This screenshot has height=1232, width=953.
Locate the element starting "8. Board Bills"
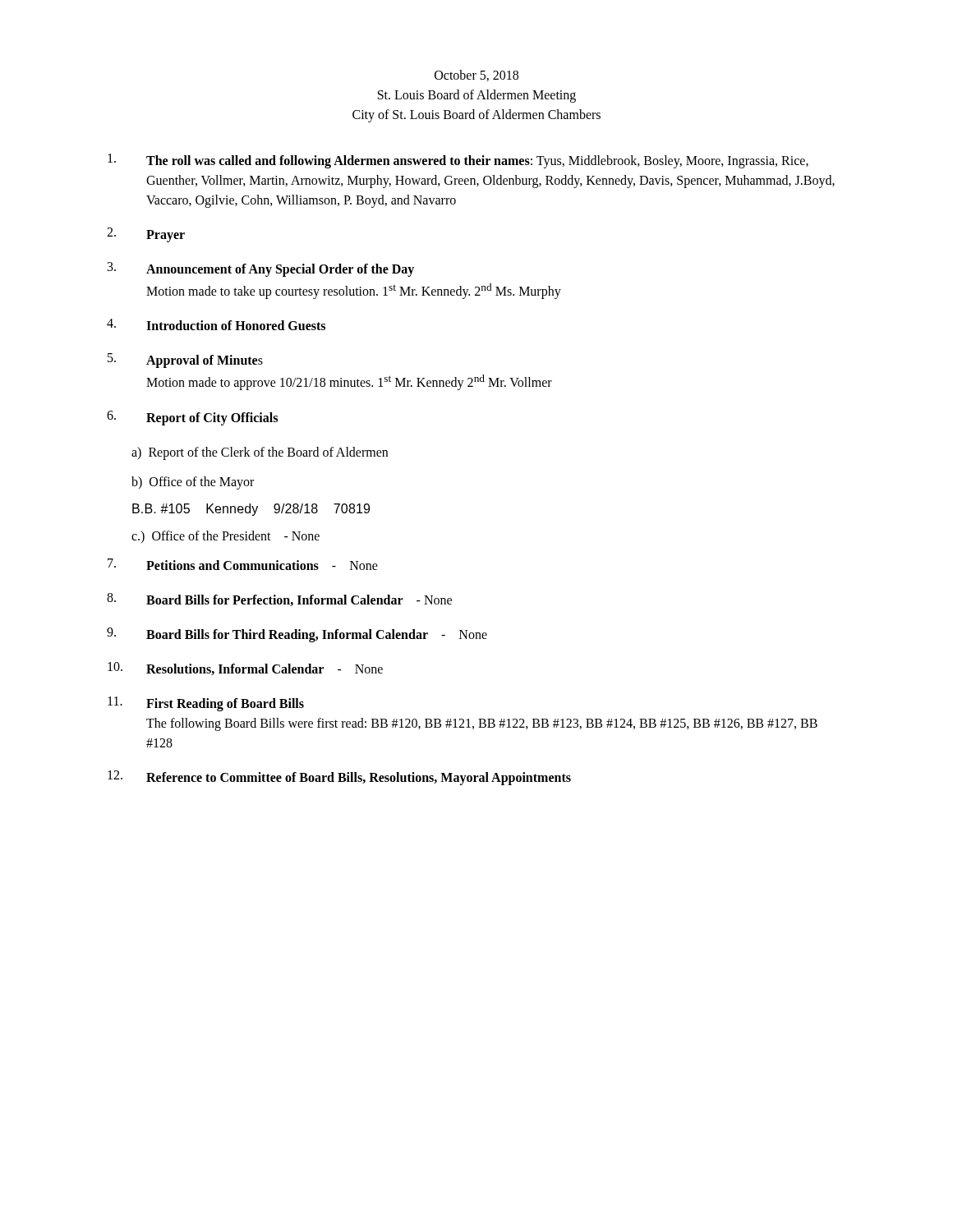pos(279,600)
